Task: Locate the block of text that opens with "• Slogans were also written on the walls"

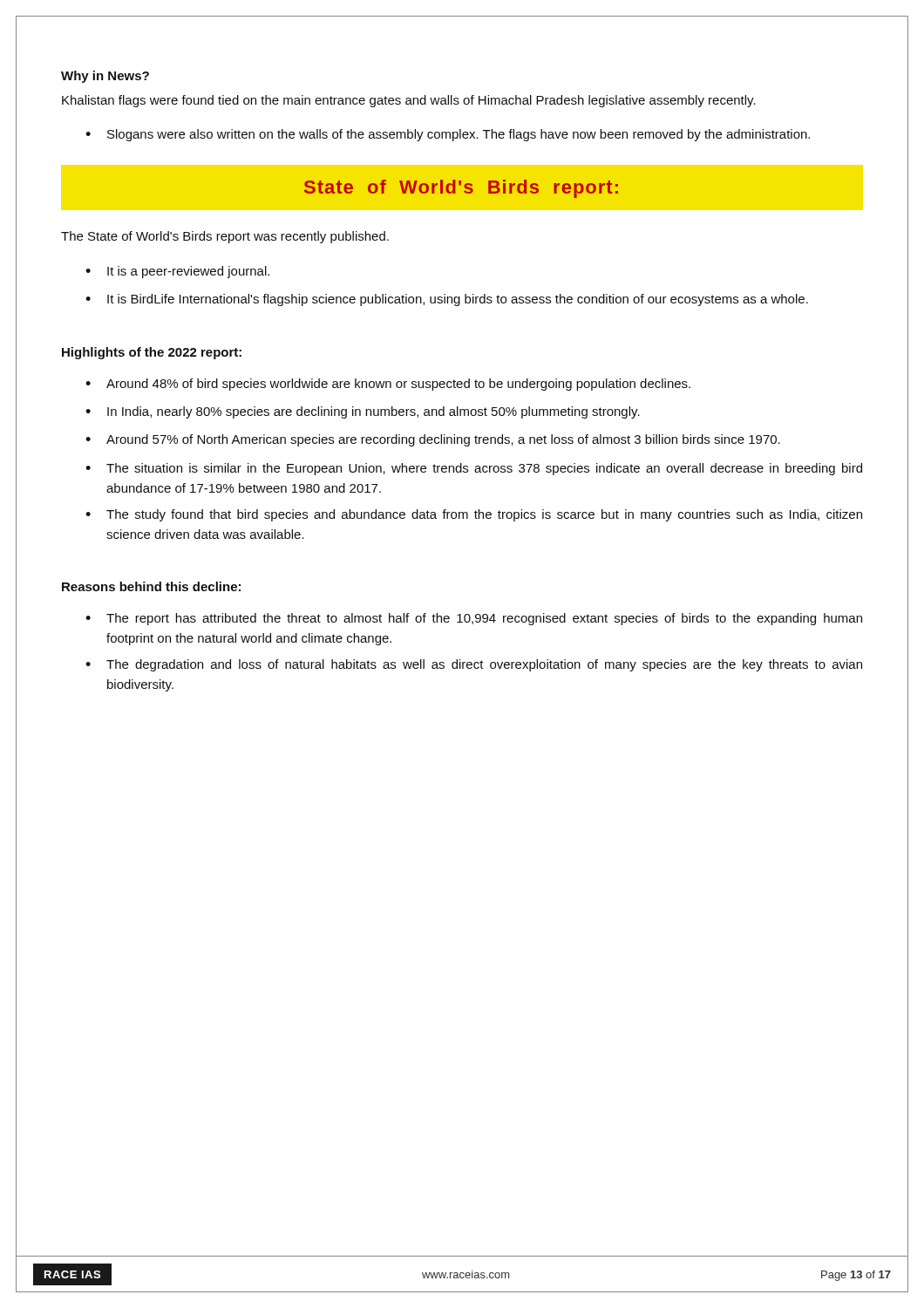Action: pos(474,135)
